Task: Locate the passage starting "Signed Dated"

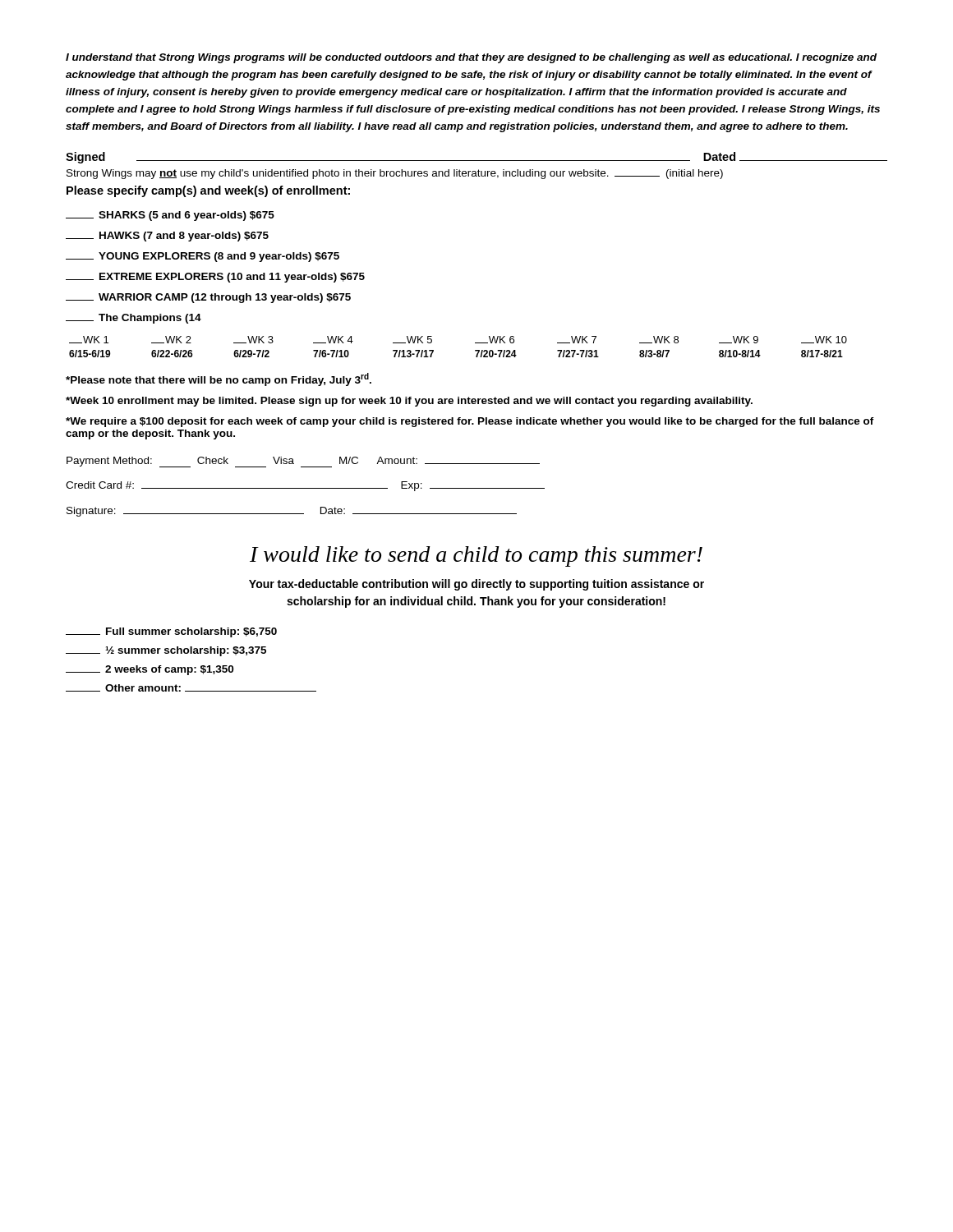Action: (x=476, y=157)
